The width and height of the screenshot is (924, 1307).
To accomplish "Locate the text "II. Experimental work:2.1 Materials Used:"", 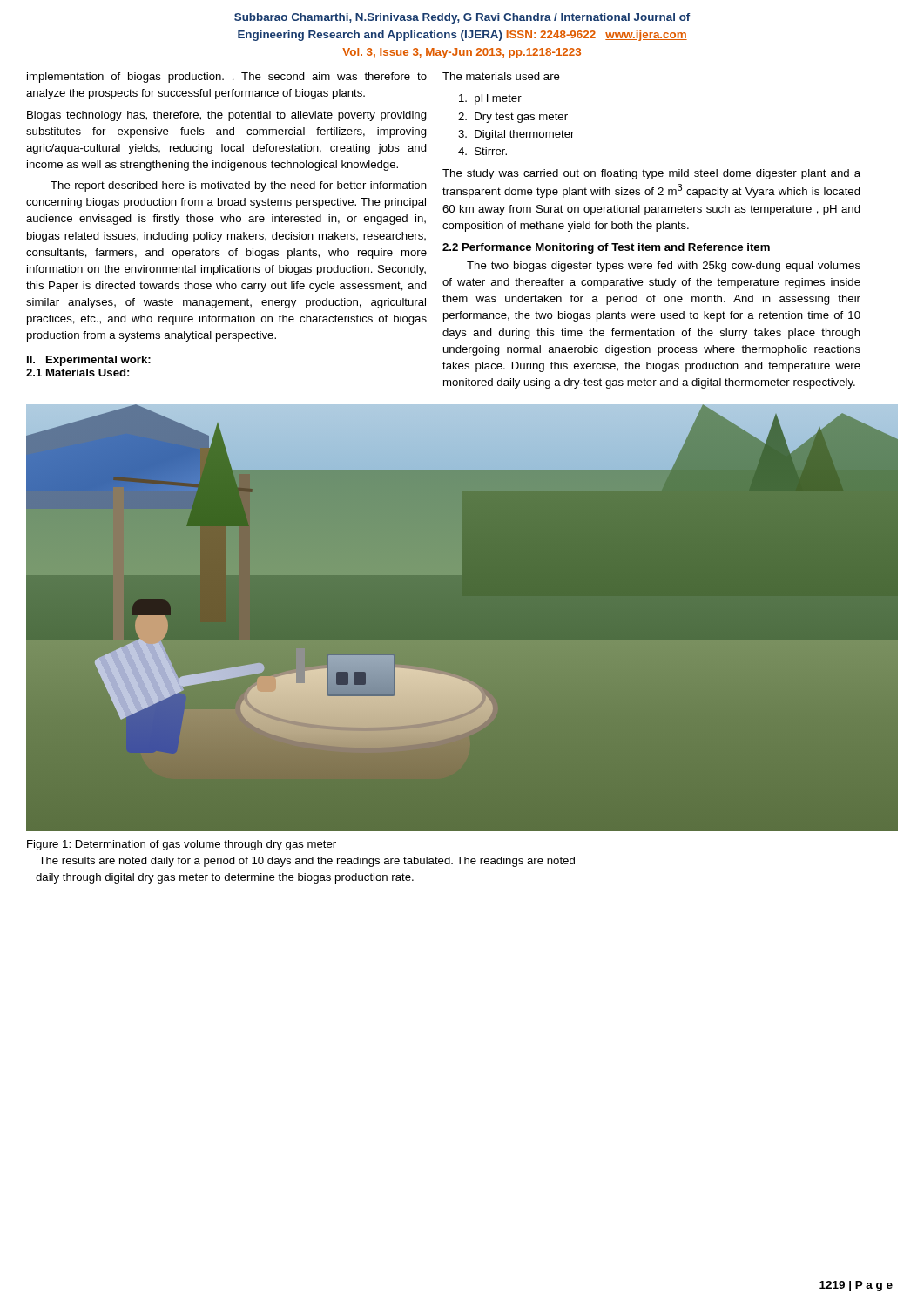I will (89, 366).
